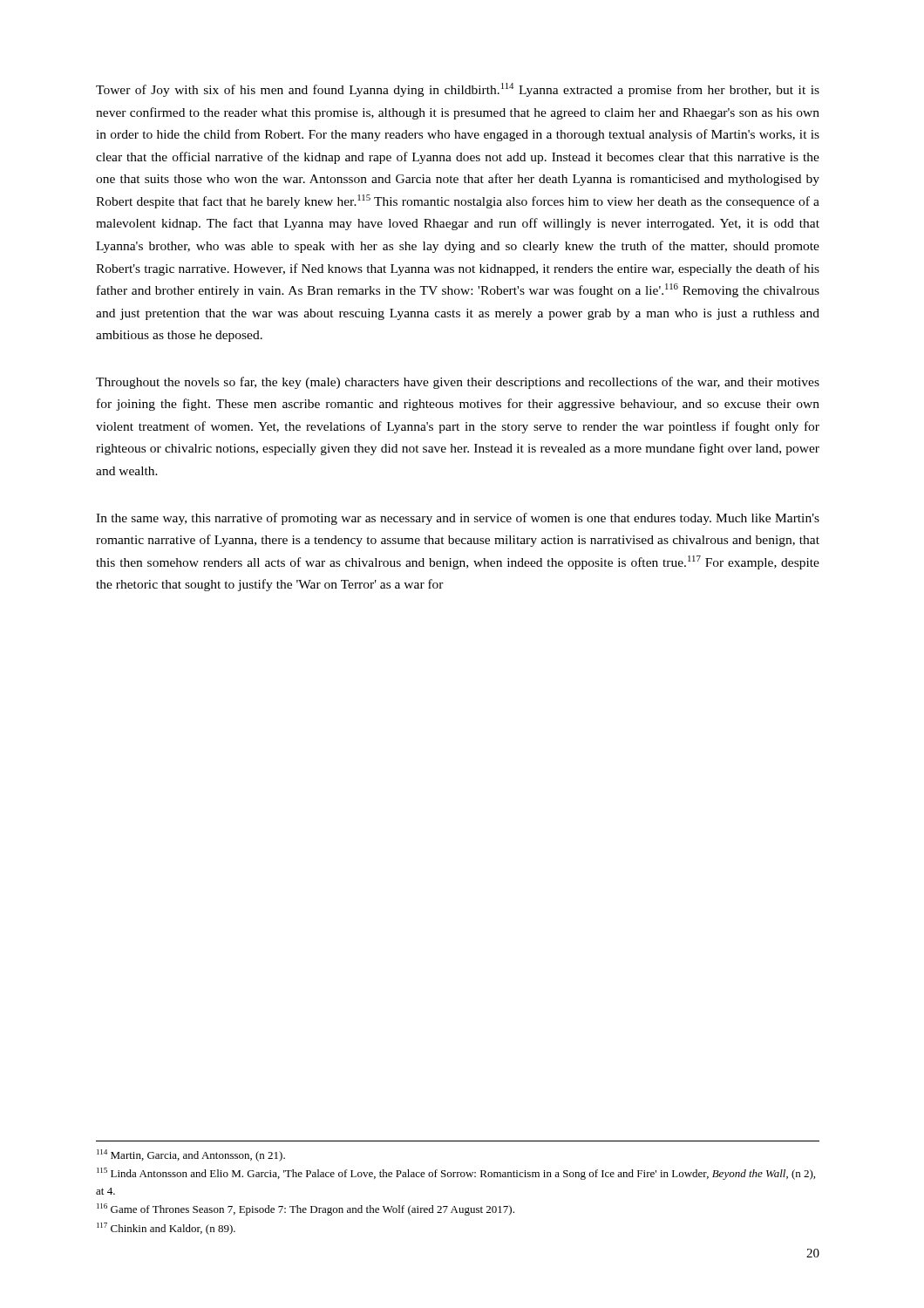Navigate to the passage starting "114 Martin, Garcia,"
The height and width of the screenshot is (1308, 924).
coord(191,1154)
